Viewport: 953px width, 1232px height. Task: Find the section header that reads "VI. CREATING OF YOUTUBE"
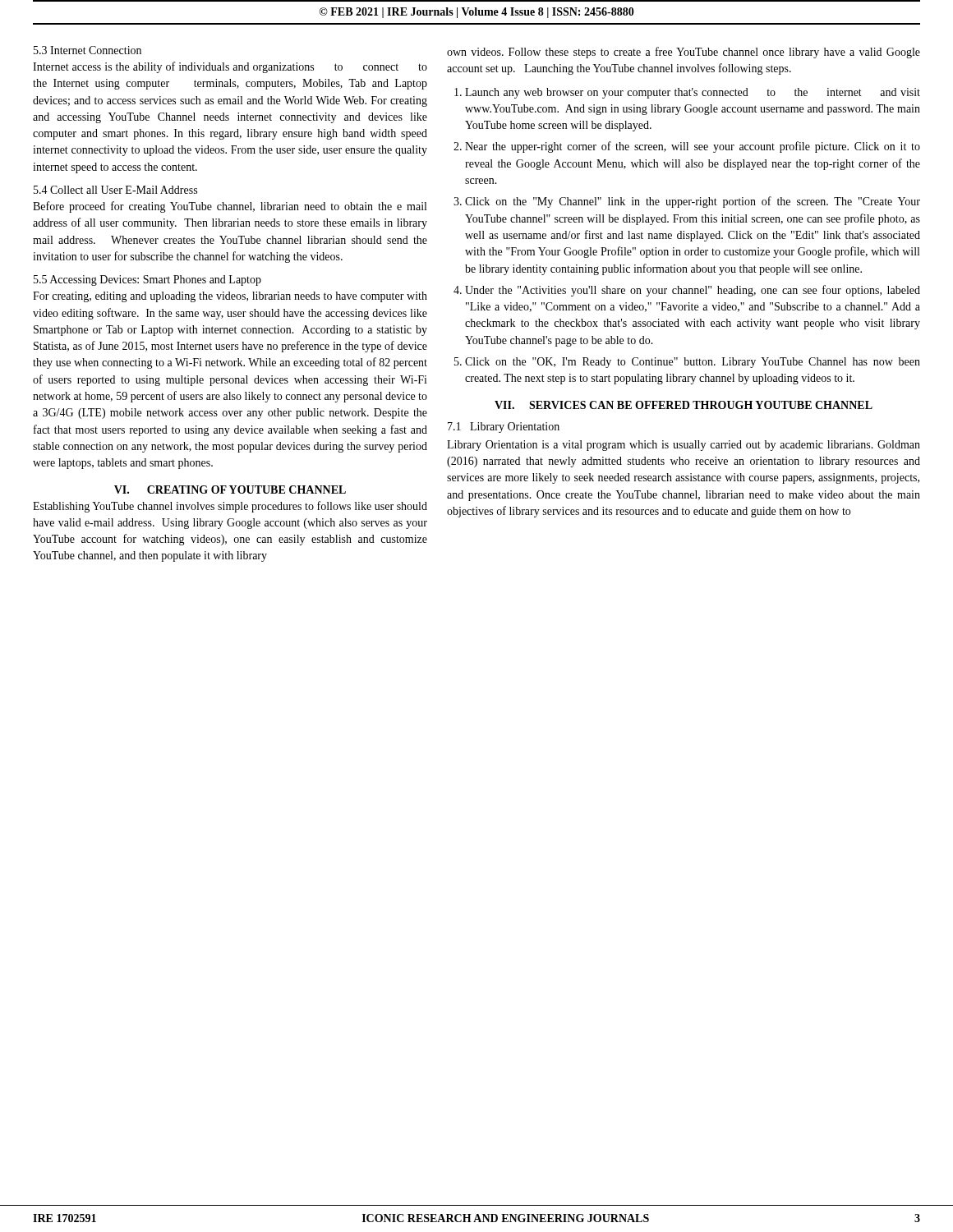point(230,490)
